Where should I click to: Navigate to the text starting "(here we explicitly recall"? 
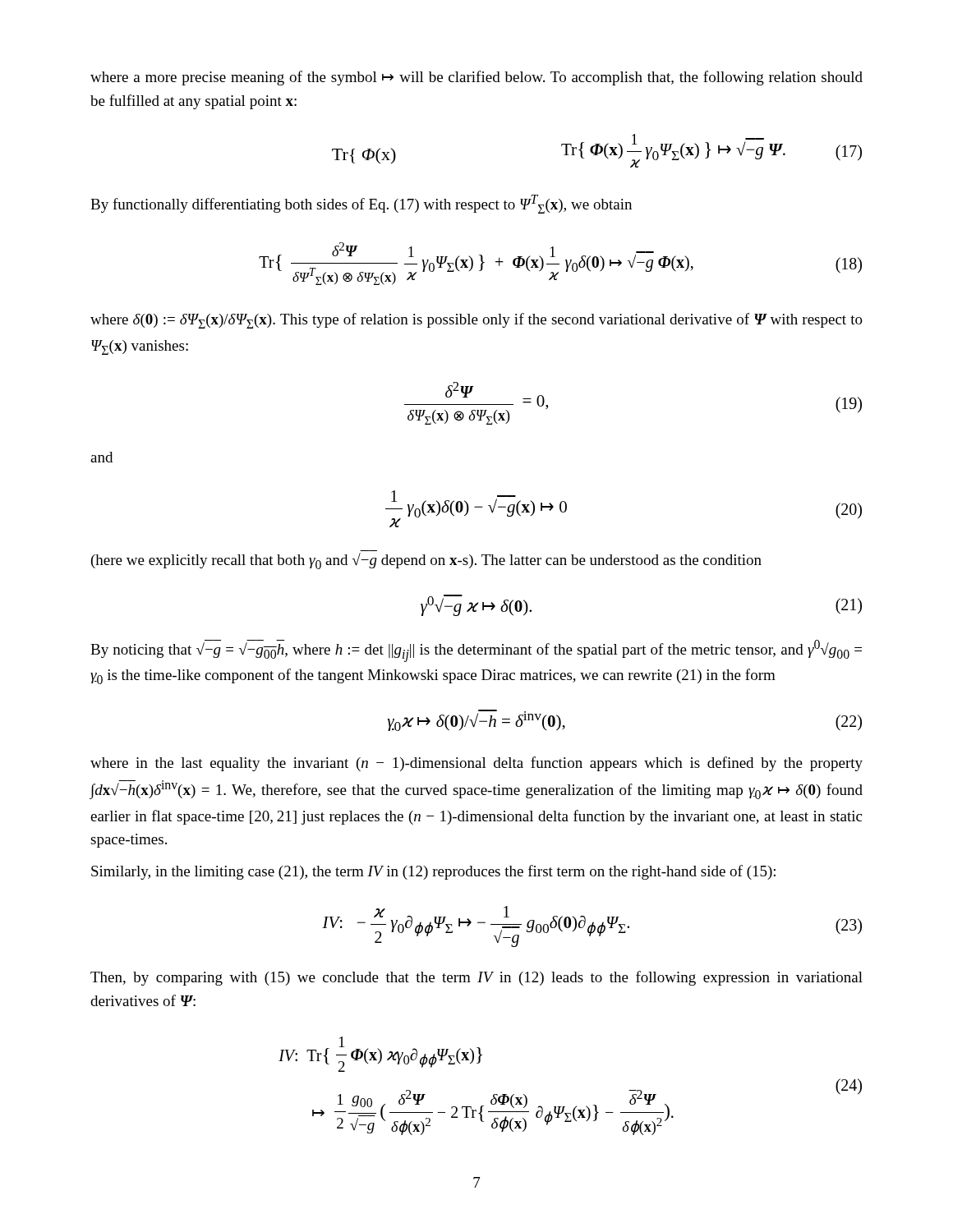click(476, 562)
